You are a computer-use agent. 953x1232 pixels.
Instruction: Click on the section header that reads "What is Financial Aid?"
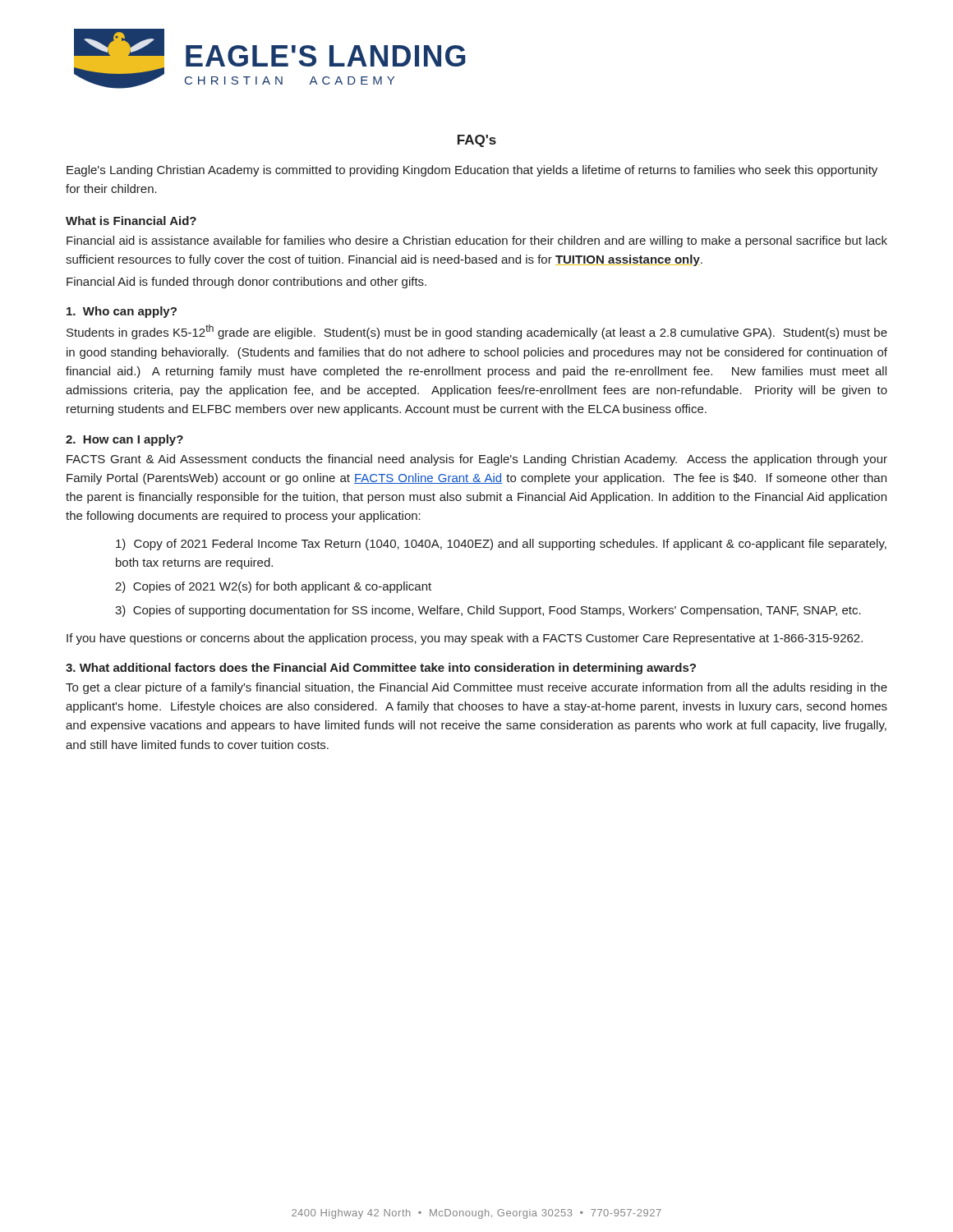131,220
